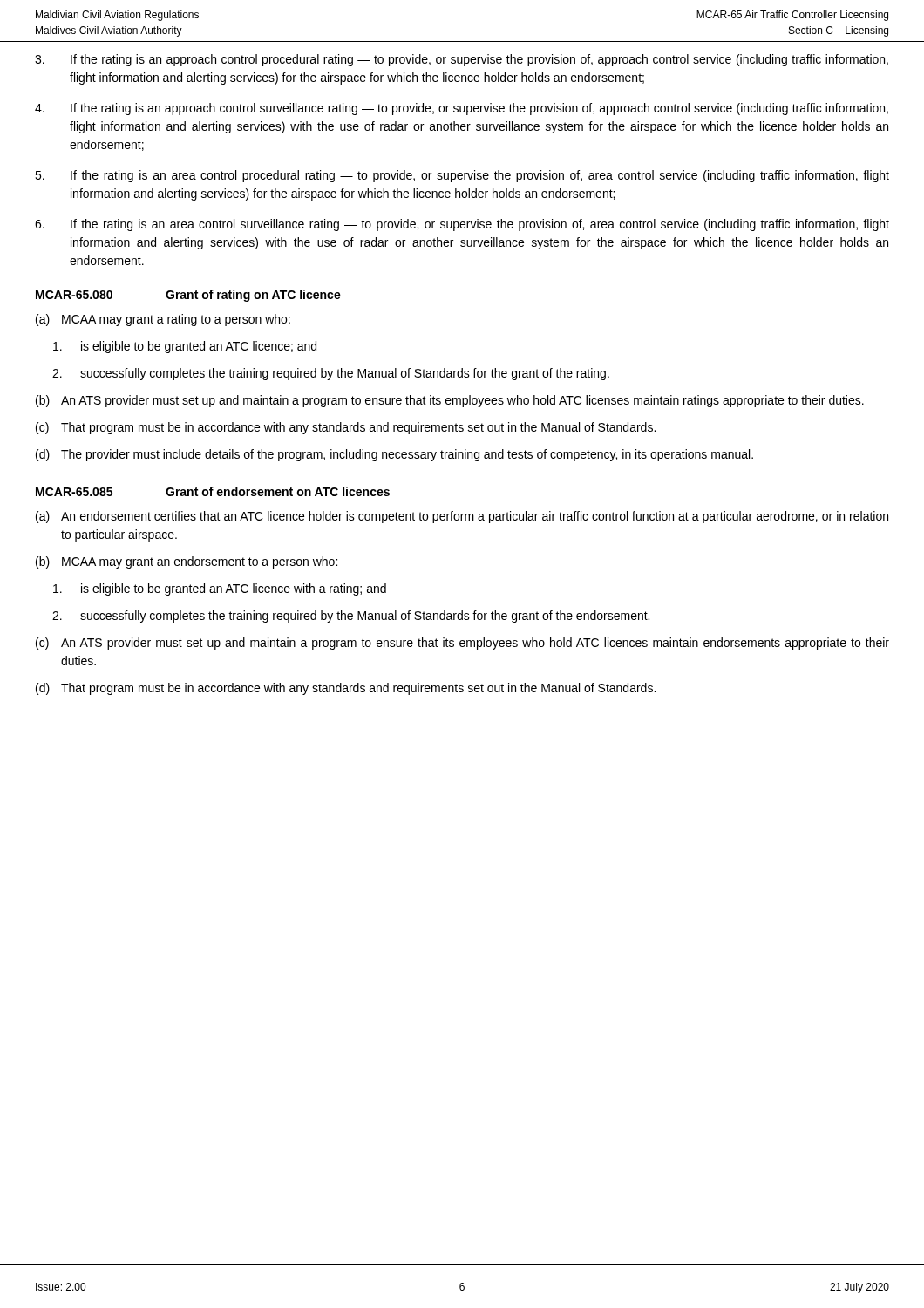Select the text block that says "(c) An ATS"
Screen dimensions: 1308x924
point(462,652)
